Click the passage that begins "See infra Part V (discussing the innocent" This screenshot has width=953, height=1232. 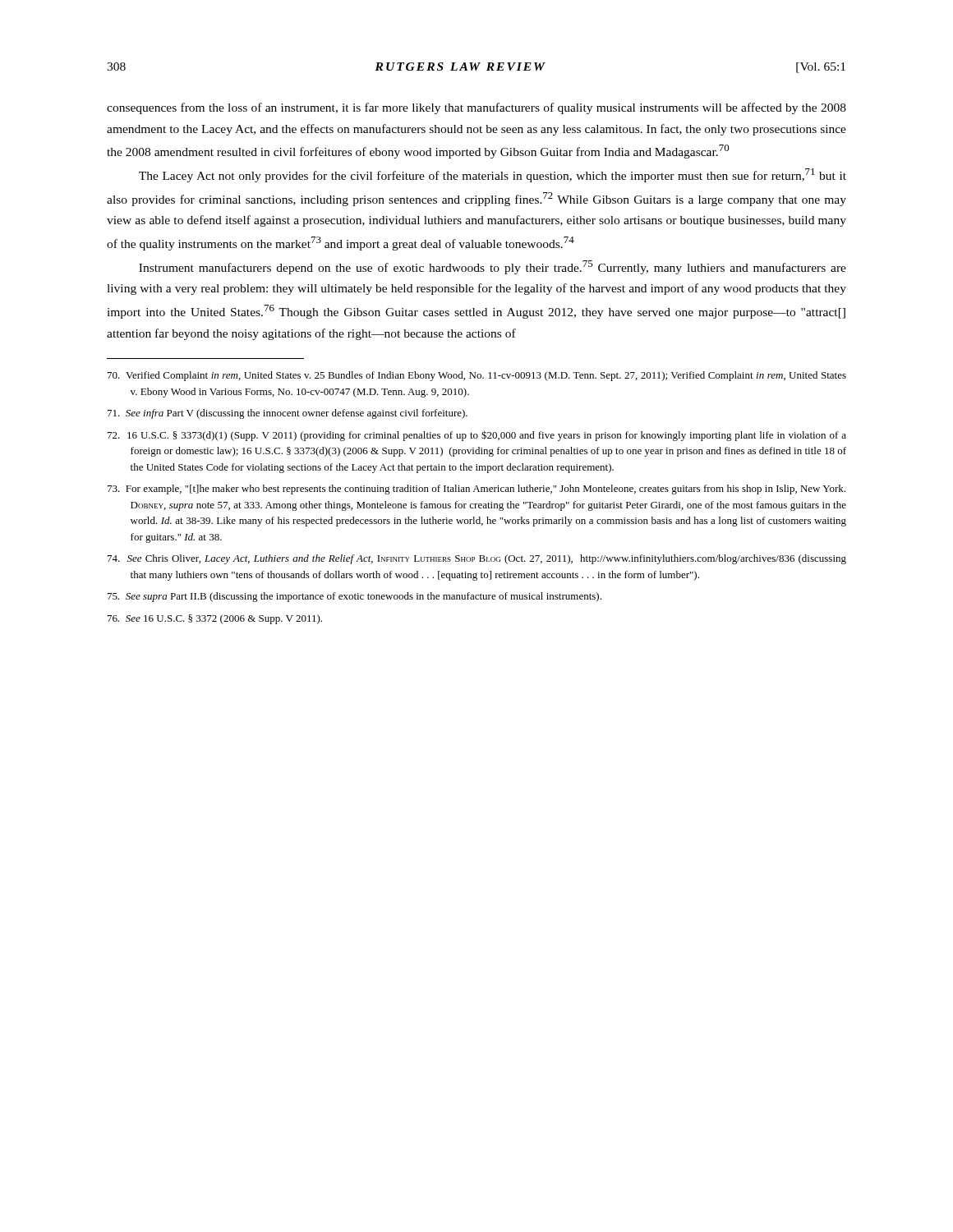point(287,413)
